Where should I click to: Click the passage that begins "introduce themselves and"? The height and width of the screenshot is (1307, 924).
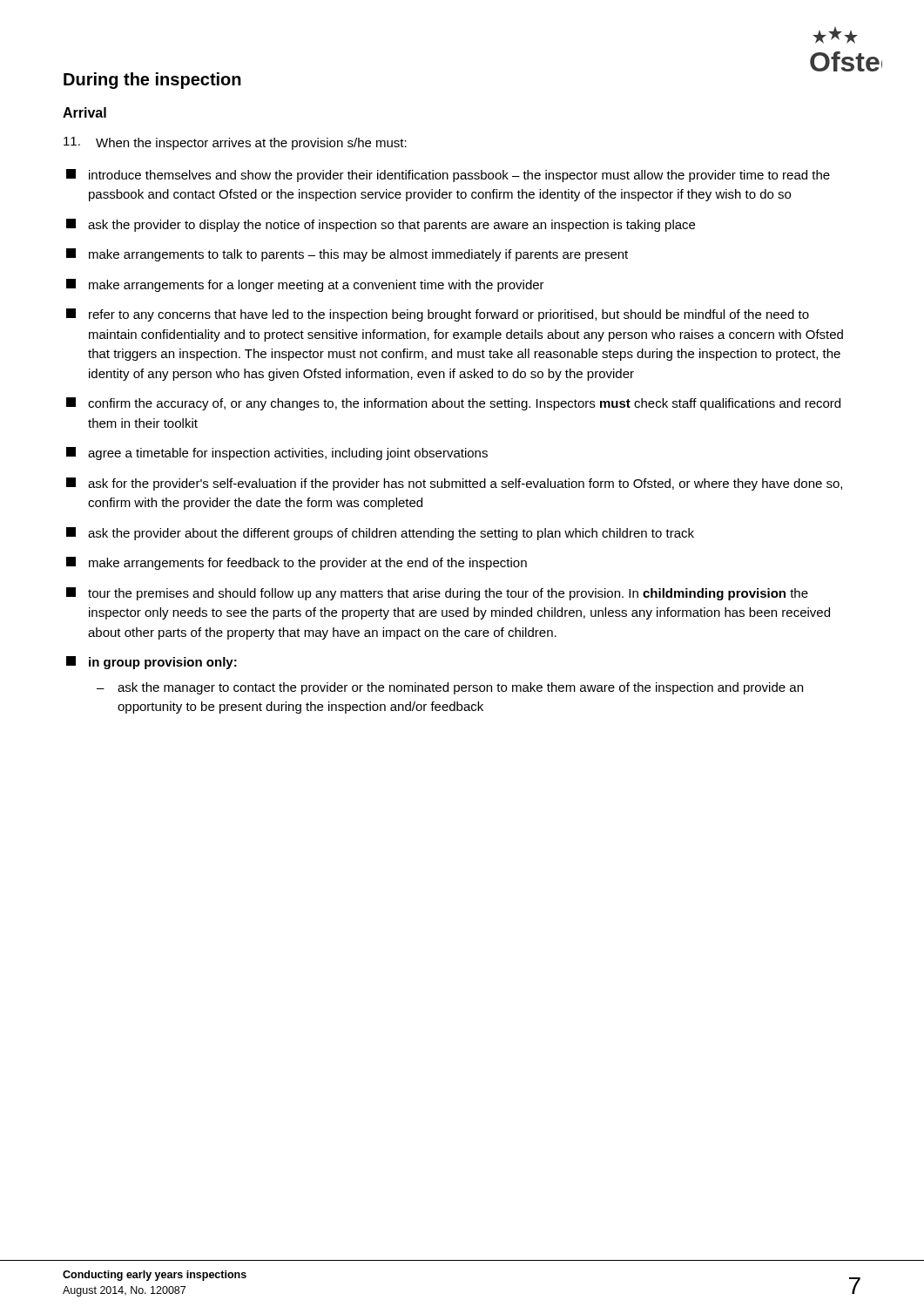(464, 185)
